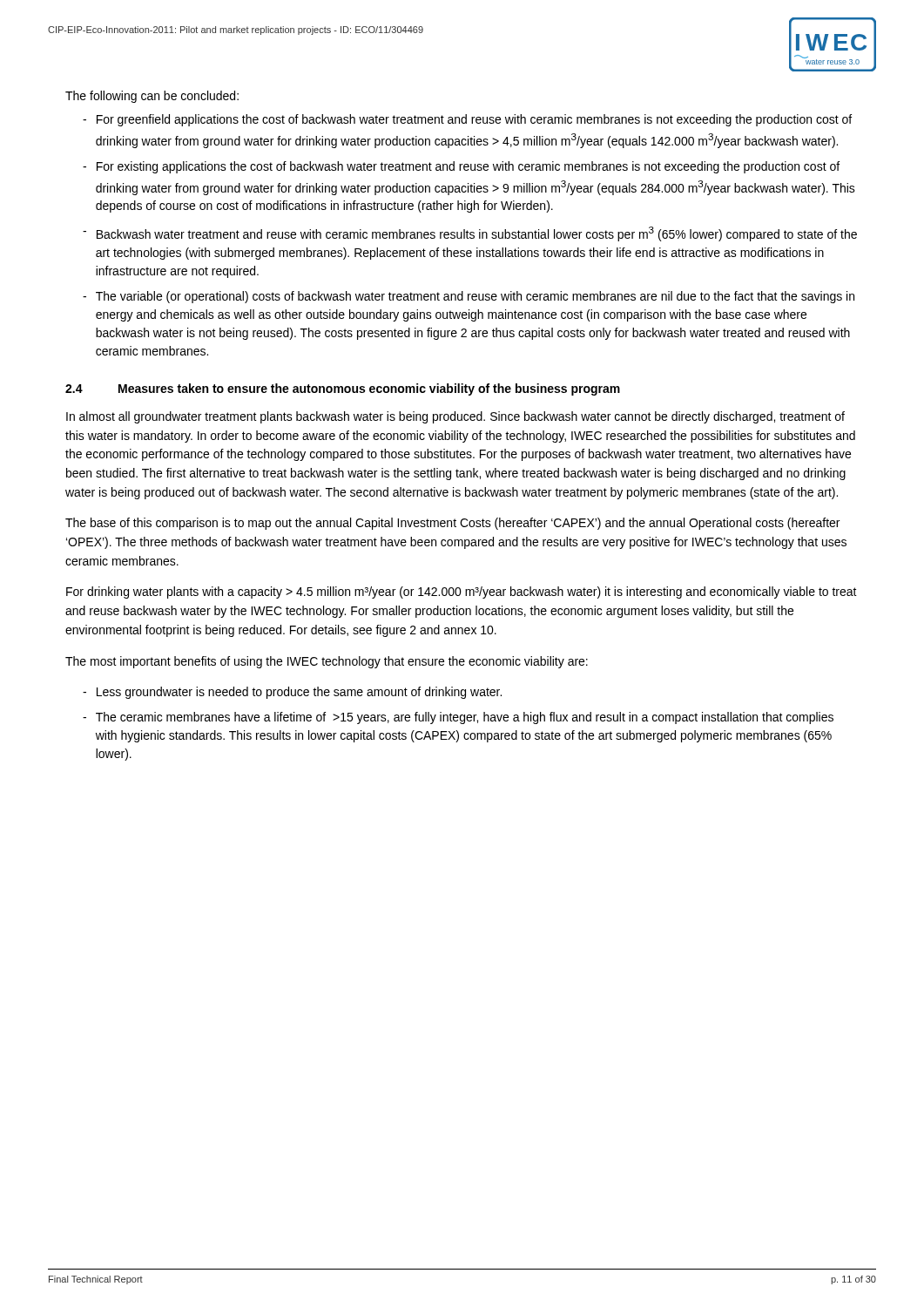924x1307 pixels.
Task: Find the region starting "In almost all groundwater"
Action: (461, 454)
